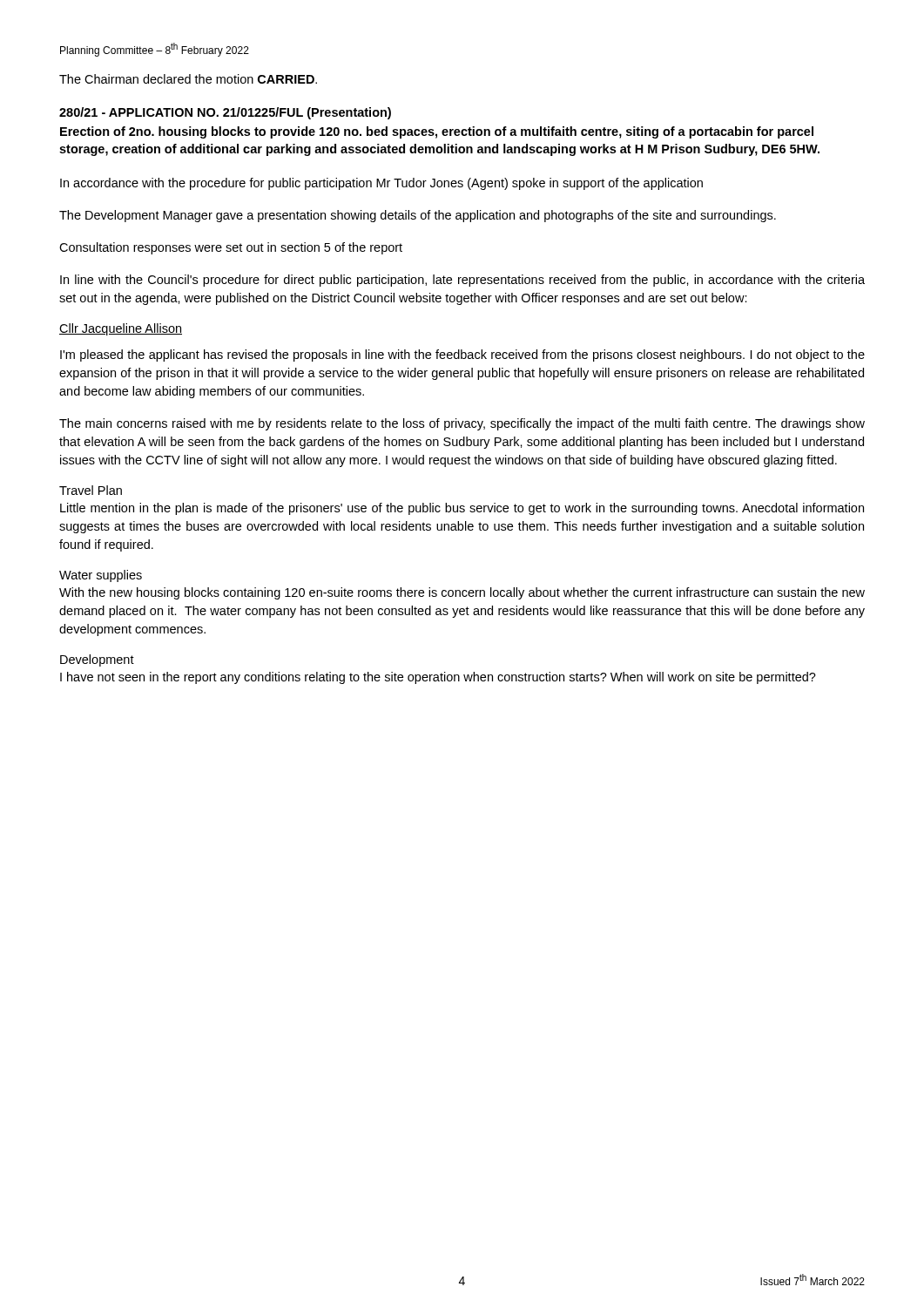This screenshot has height=1307, width=924.
Task: Point to the region starting "I'm pleased the applicant has revised the proposals"
Action: coord(462,373)
